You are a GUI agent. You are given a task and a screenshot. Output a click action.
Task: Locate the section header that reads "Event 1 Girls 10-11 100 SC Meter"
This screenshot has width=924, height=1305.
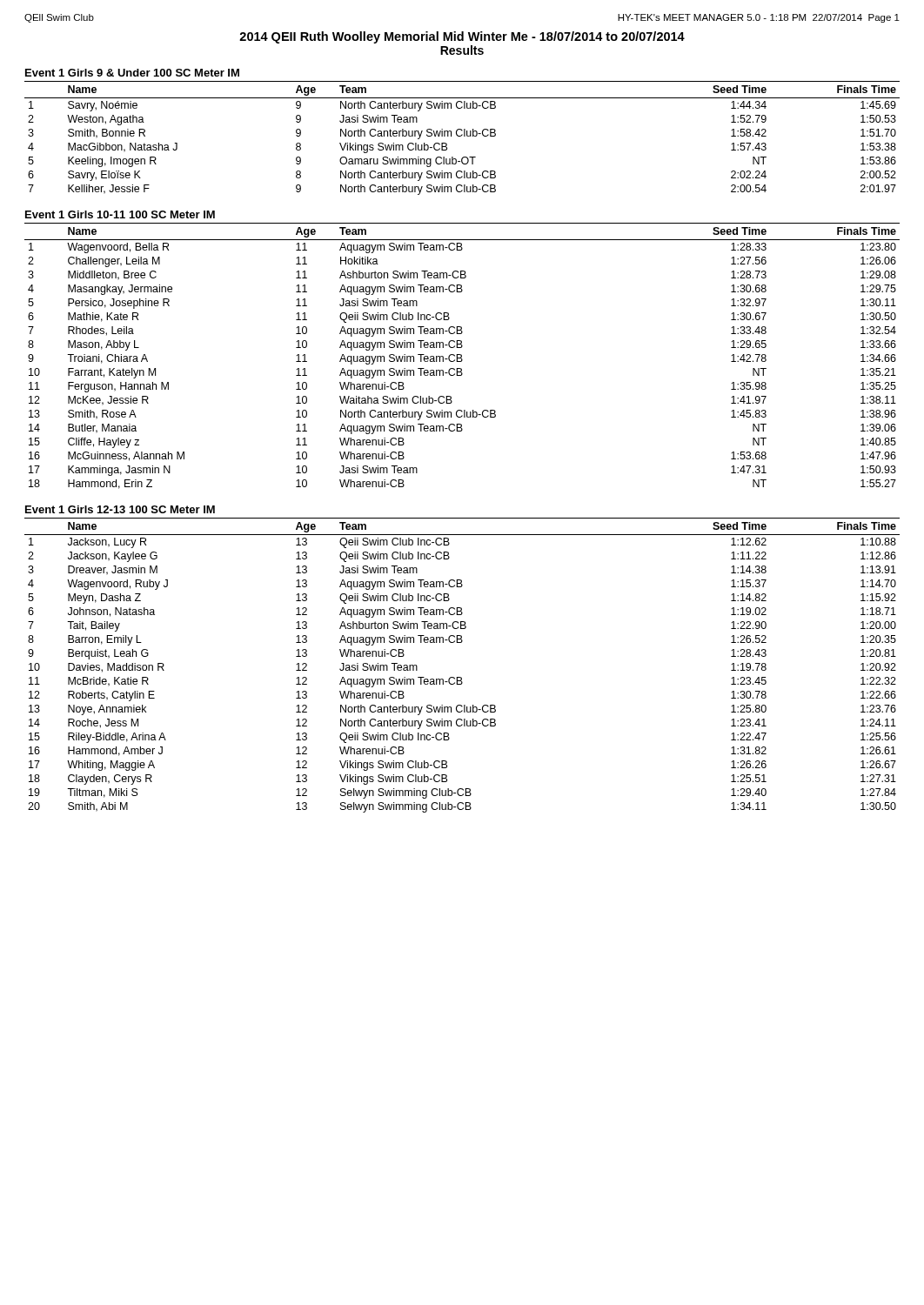[120, 214]
